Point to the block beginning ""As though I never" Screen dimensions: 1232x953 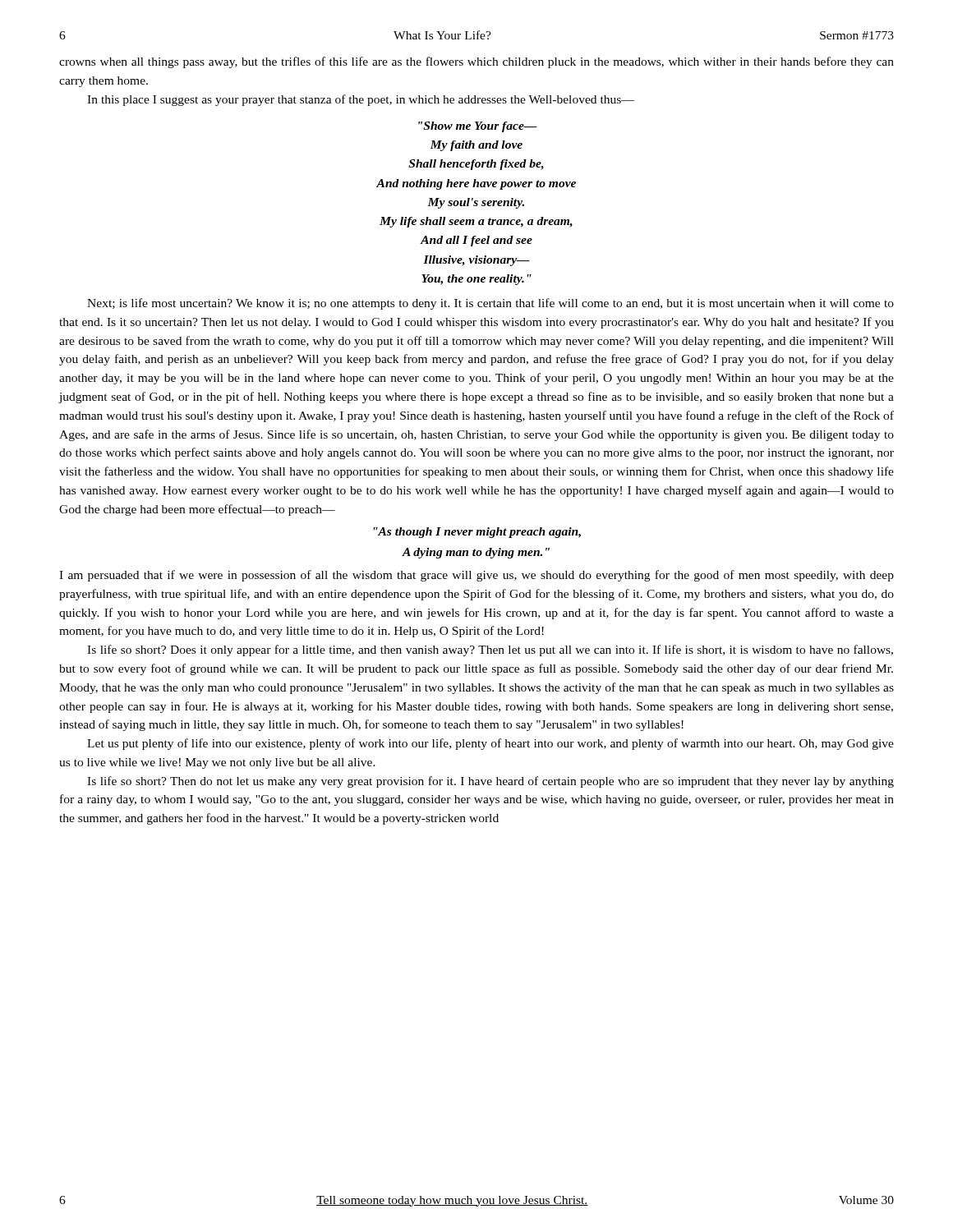tap(476, 542)
